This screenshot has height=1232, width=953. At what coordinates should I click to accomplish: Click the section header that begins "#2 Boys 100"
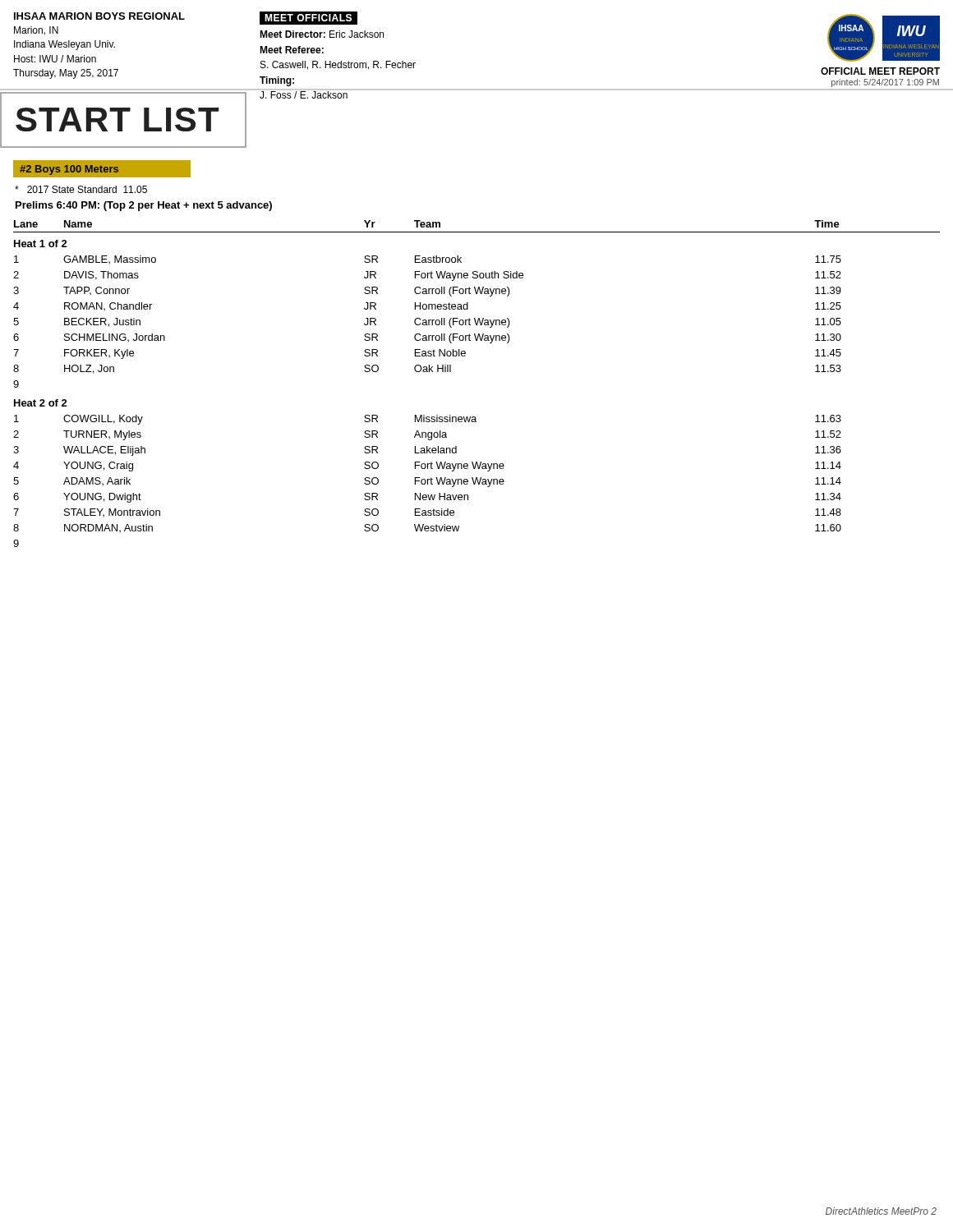click(102, 169)
